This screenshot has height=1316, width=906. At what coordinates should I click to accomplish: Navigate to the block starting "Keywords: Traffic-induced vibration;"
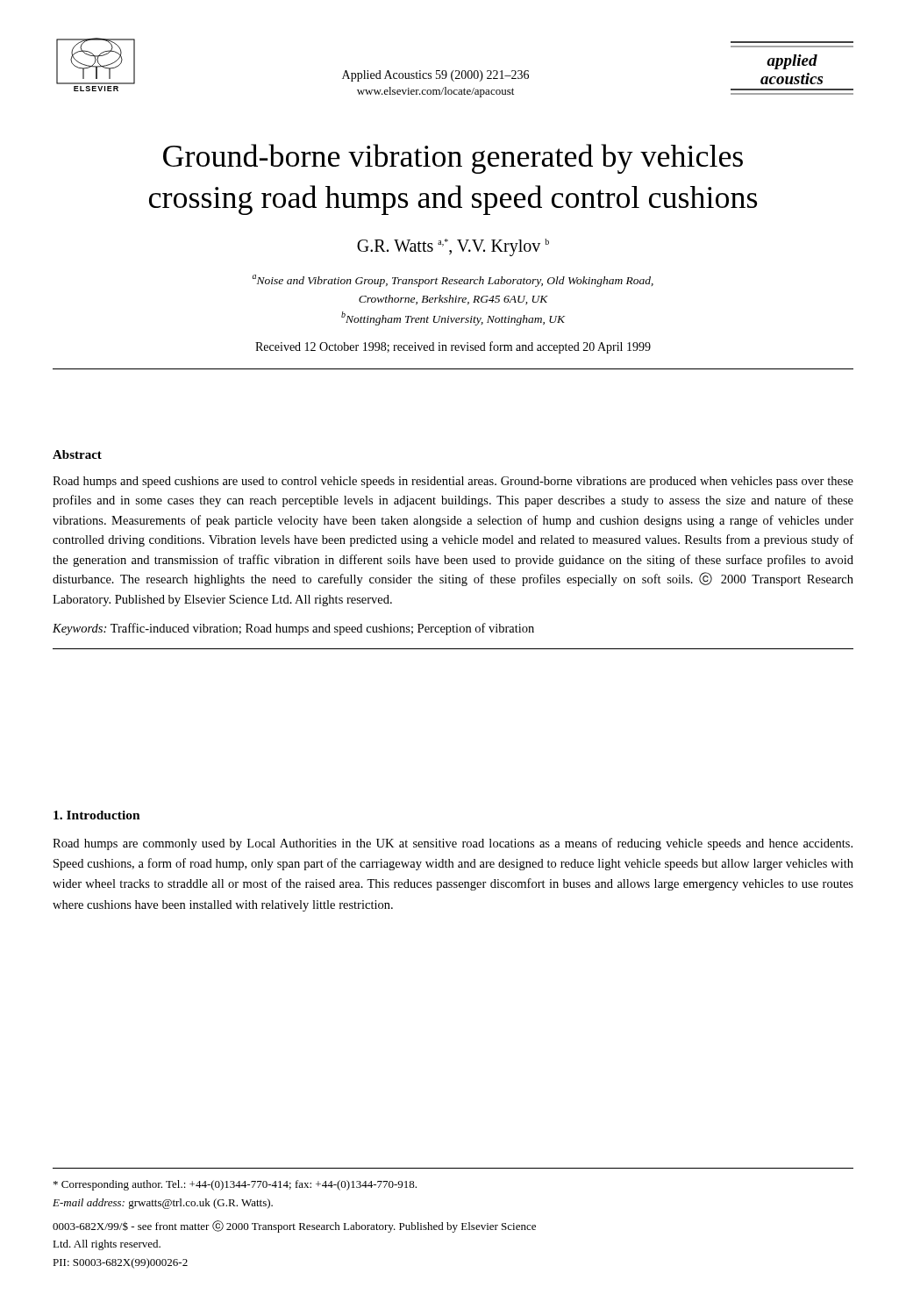click(x=293, y=628)
